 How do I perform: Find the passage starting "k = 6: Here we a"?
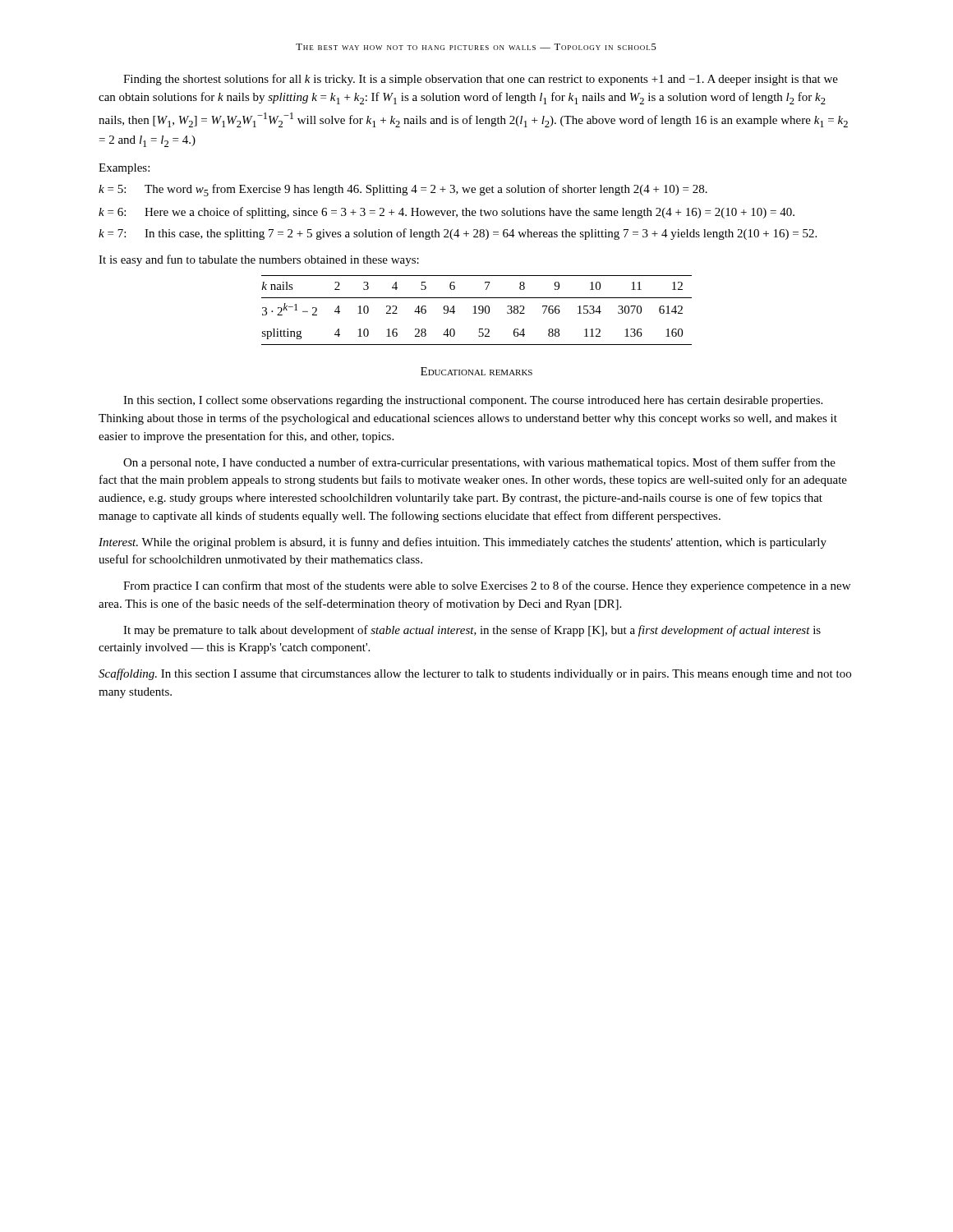pyautogui.click(x=476, y=213)
